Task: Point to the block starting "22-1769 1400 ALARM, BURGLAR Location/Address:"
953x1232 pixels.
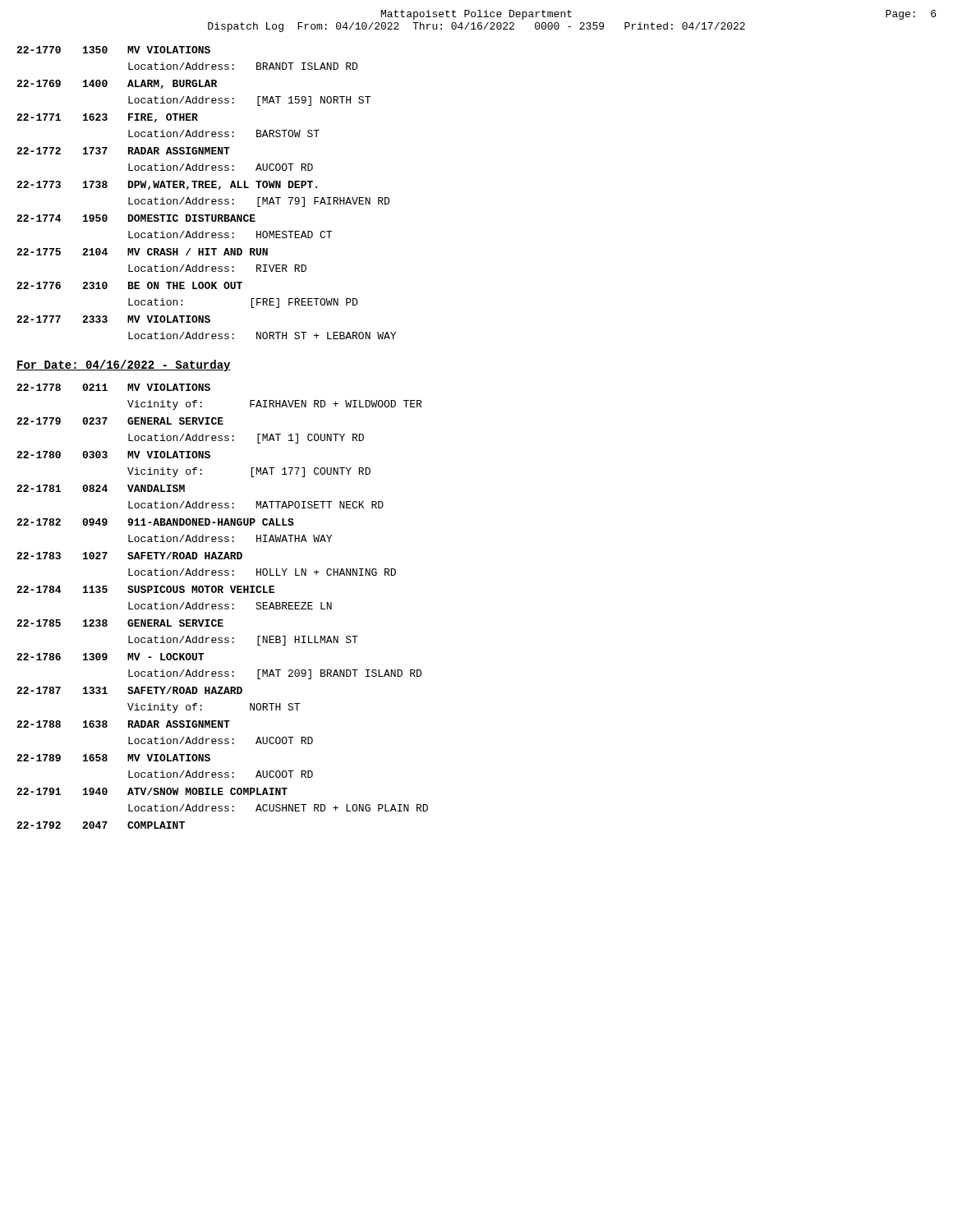Action: (x=193, y=93)
